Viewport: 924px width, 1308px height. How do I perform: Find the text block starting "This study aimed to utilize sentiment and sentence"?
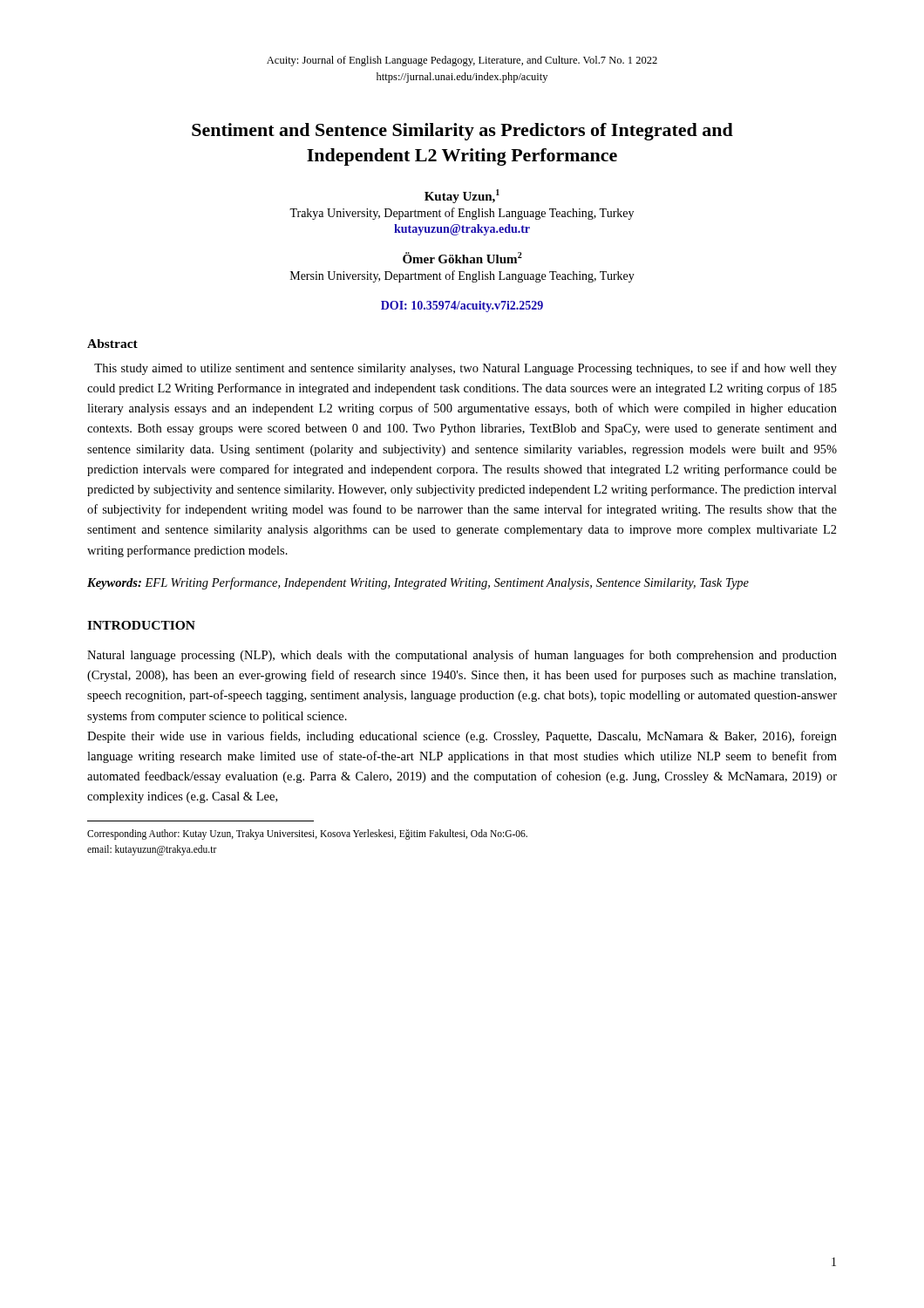tap(462, 459)
